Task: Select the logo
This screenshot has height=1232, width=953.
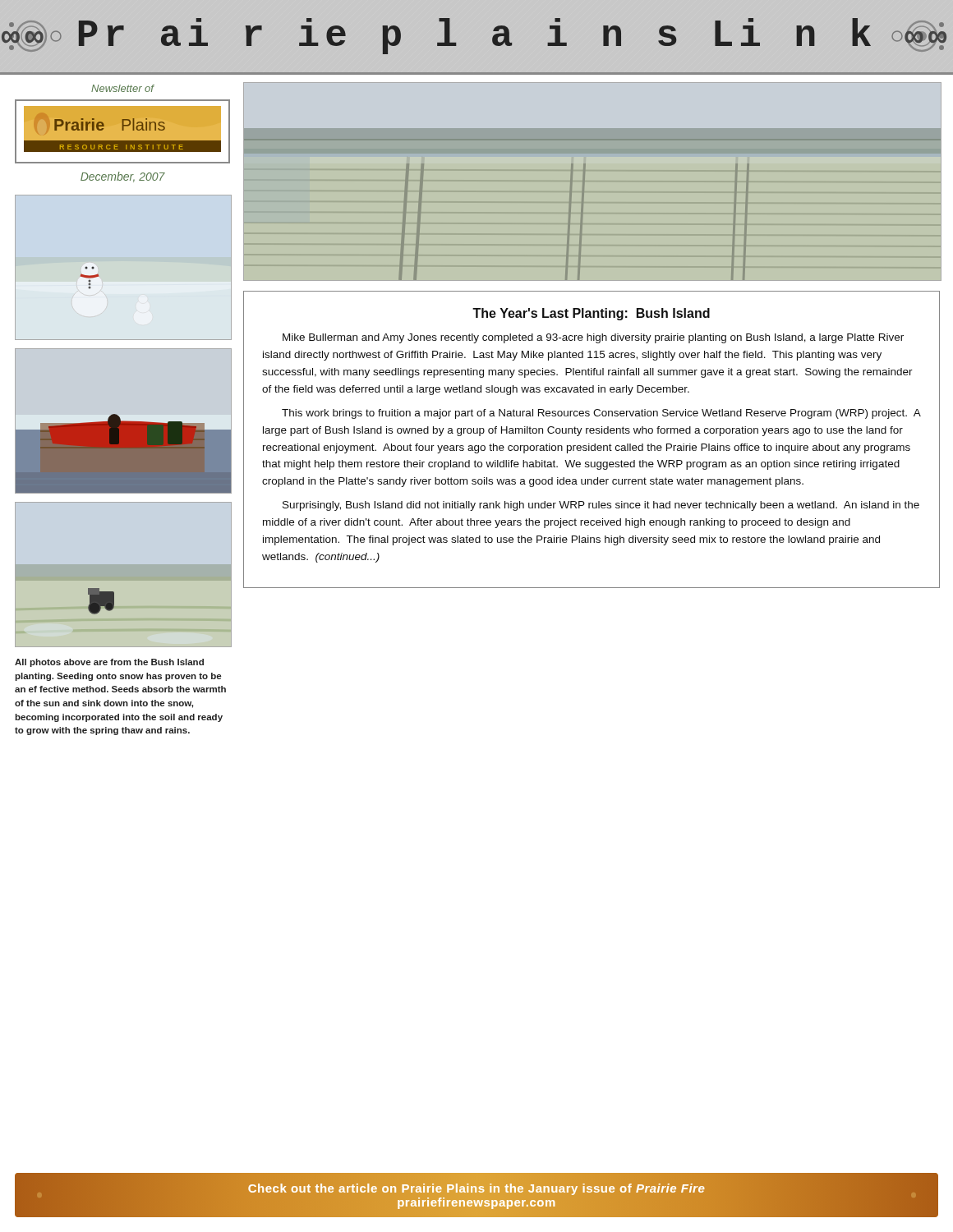Action: [122, 131]
